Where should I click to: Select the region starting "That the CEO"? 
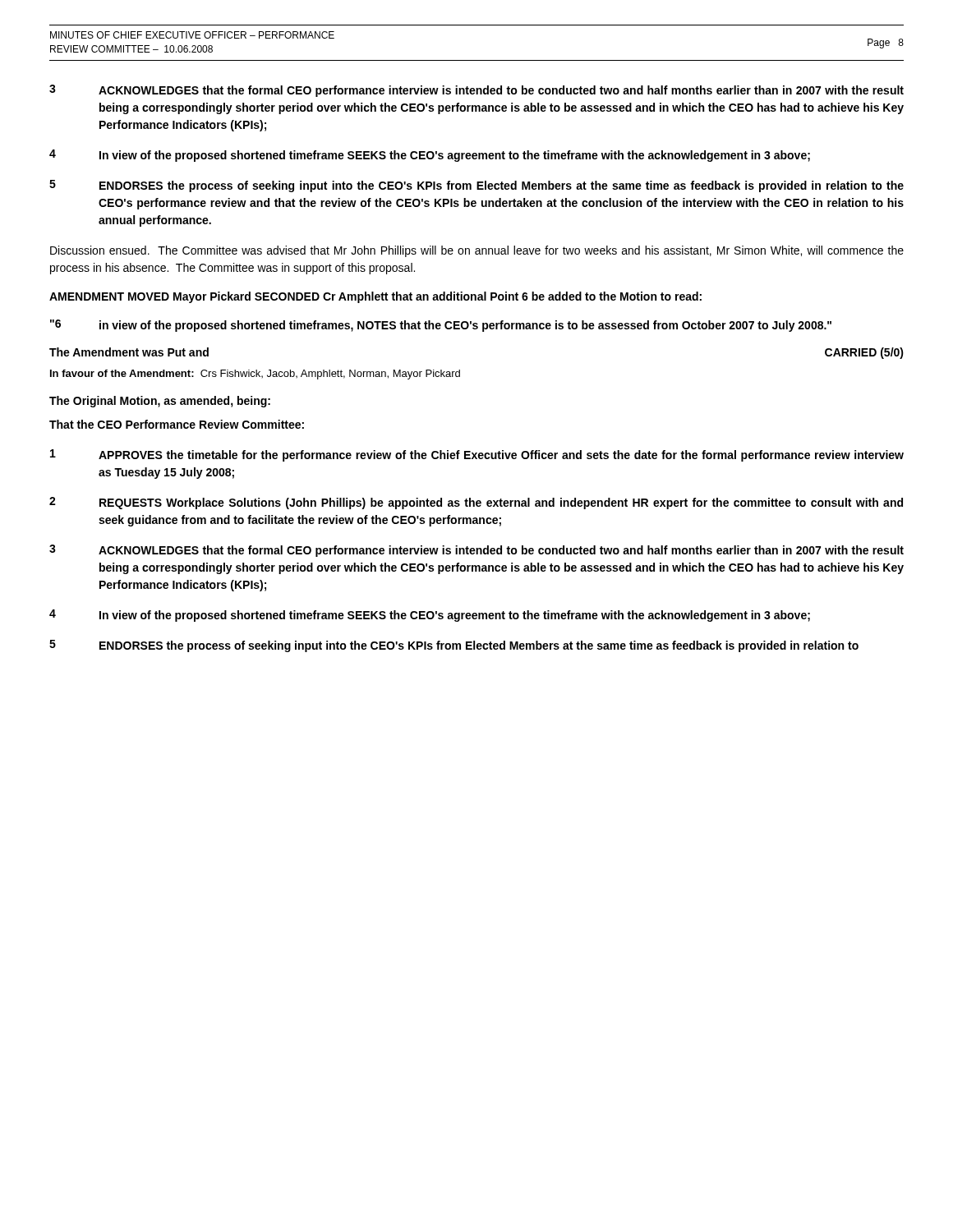coord(177,425)
